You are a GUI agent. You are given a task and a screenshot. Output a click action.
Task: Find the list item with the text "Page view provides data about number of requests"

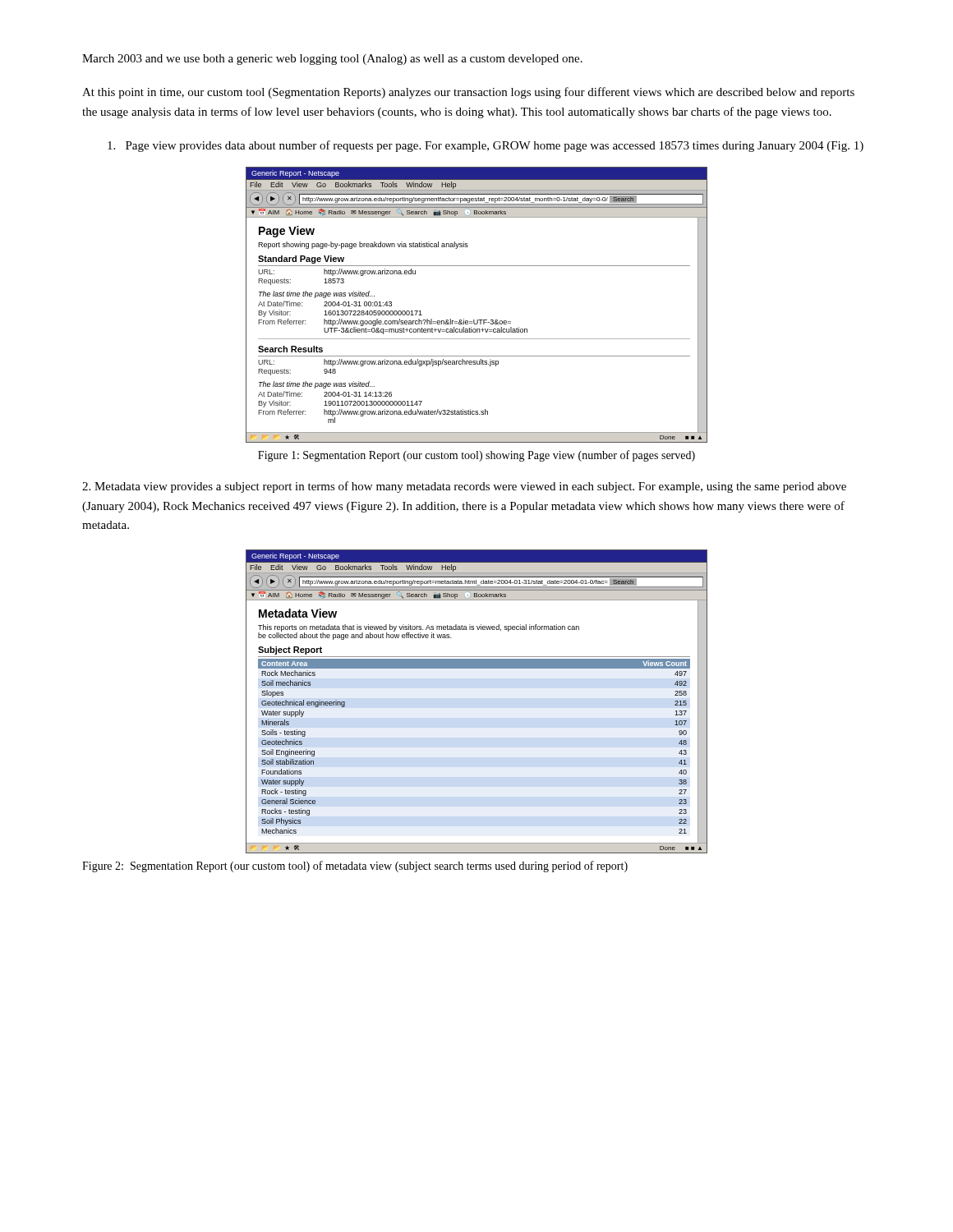(x=485, y=145)
